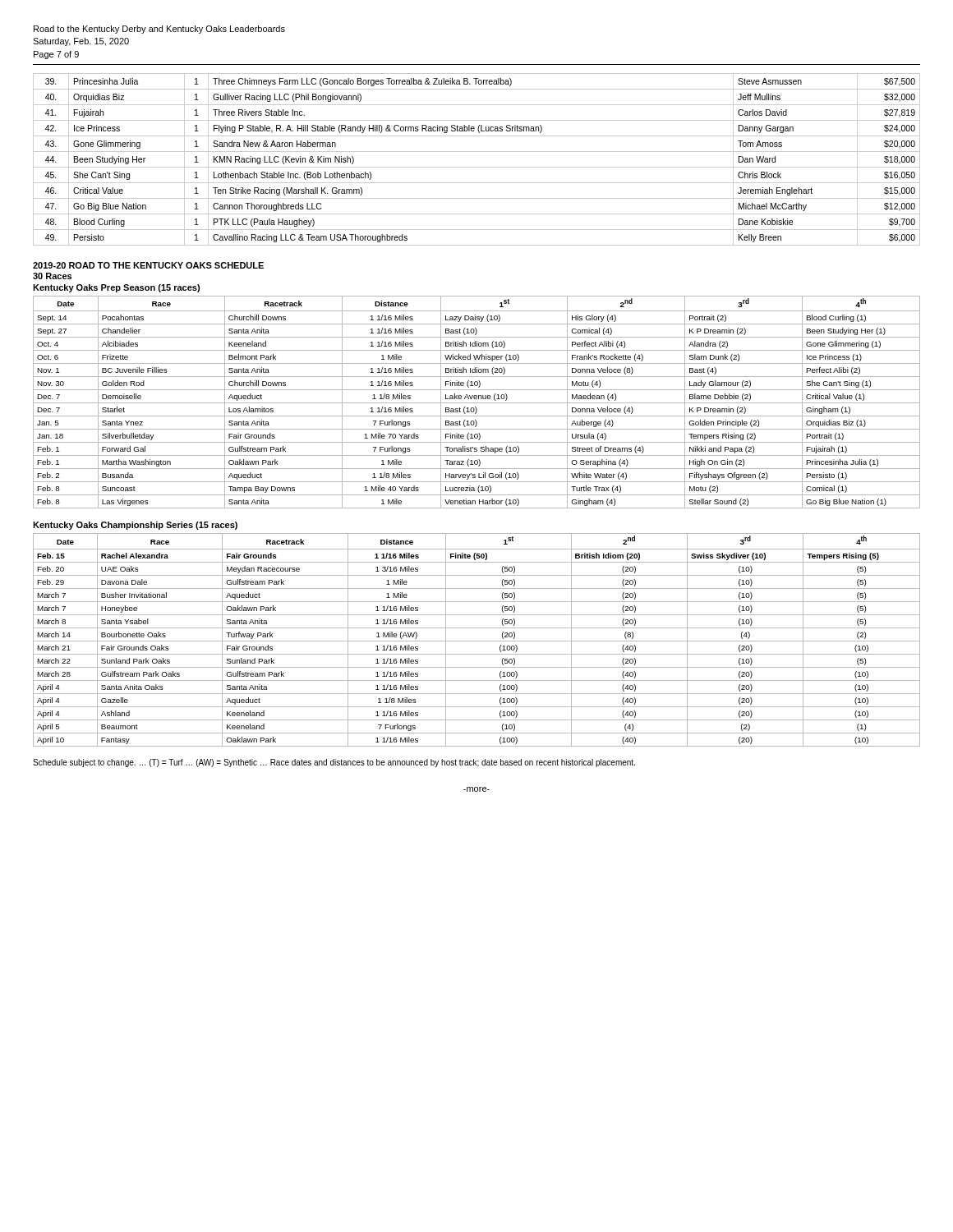
Task: Select the section header containing "2019-20 ROAD TO THE"
Action: (x=148, y=265)
